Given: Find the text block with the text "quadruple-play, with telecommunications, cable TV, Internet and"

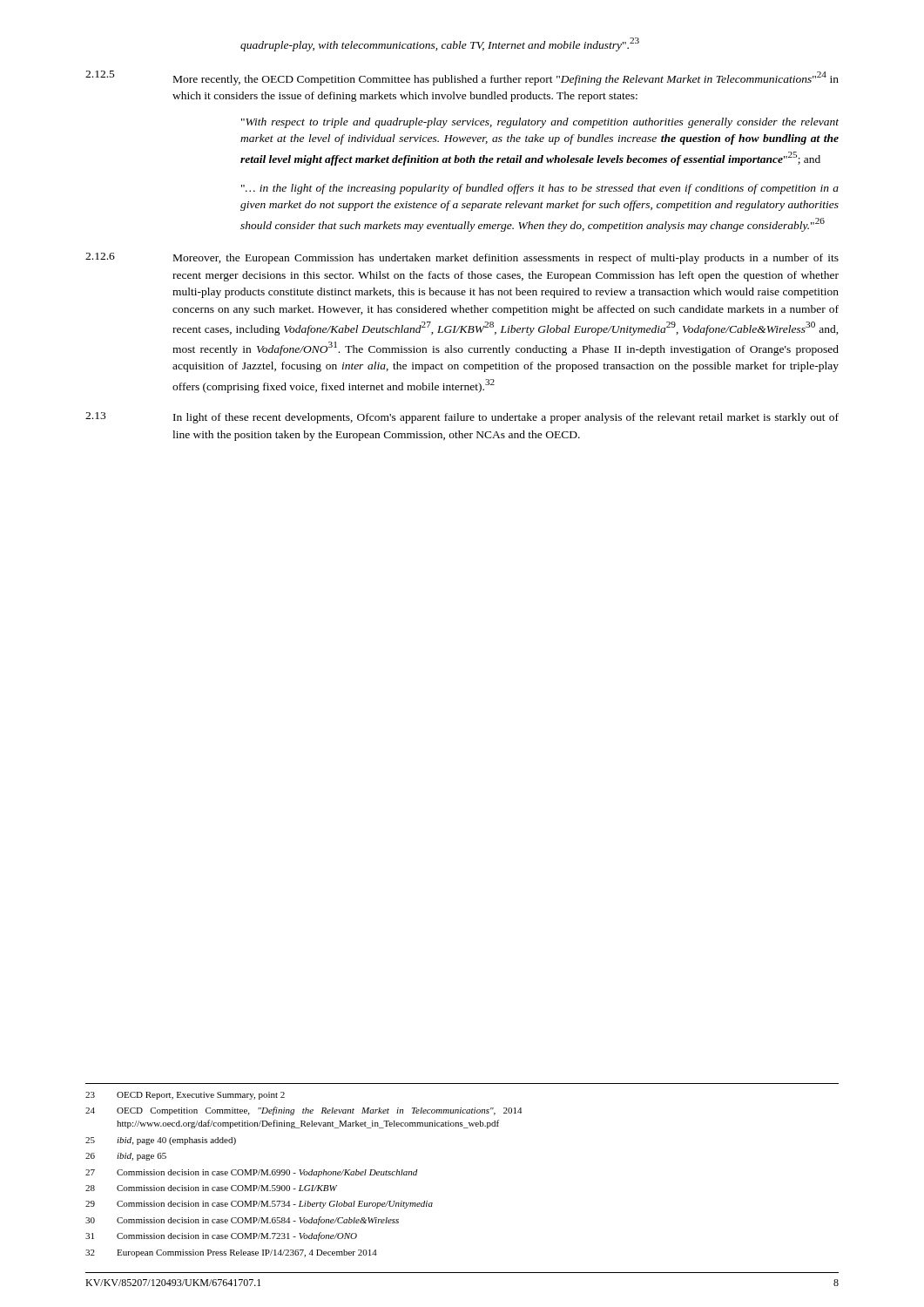Looking at the screenshot, I should 440,43.
